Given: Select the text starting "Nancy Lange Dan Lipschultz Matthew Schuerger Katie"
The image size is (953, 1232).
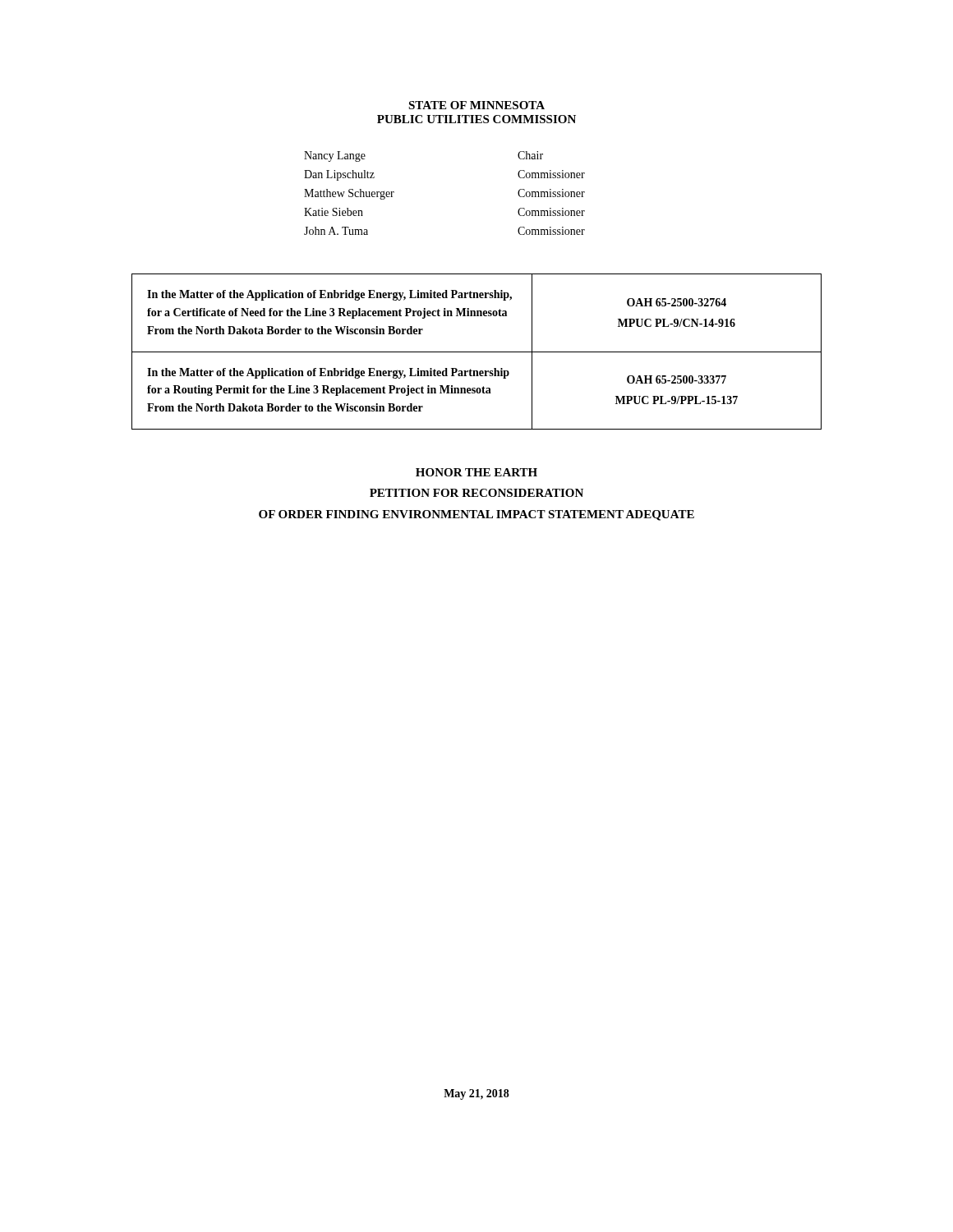Looking at the screenshot, I should (x=331, y=156).
